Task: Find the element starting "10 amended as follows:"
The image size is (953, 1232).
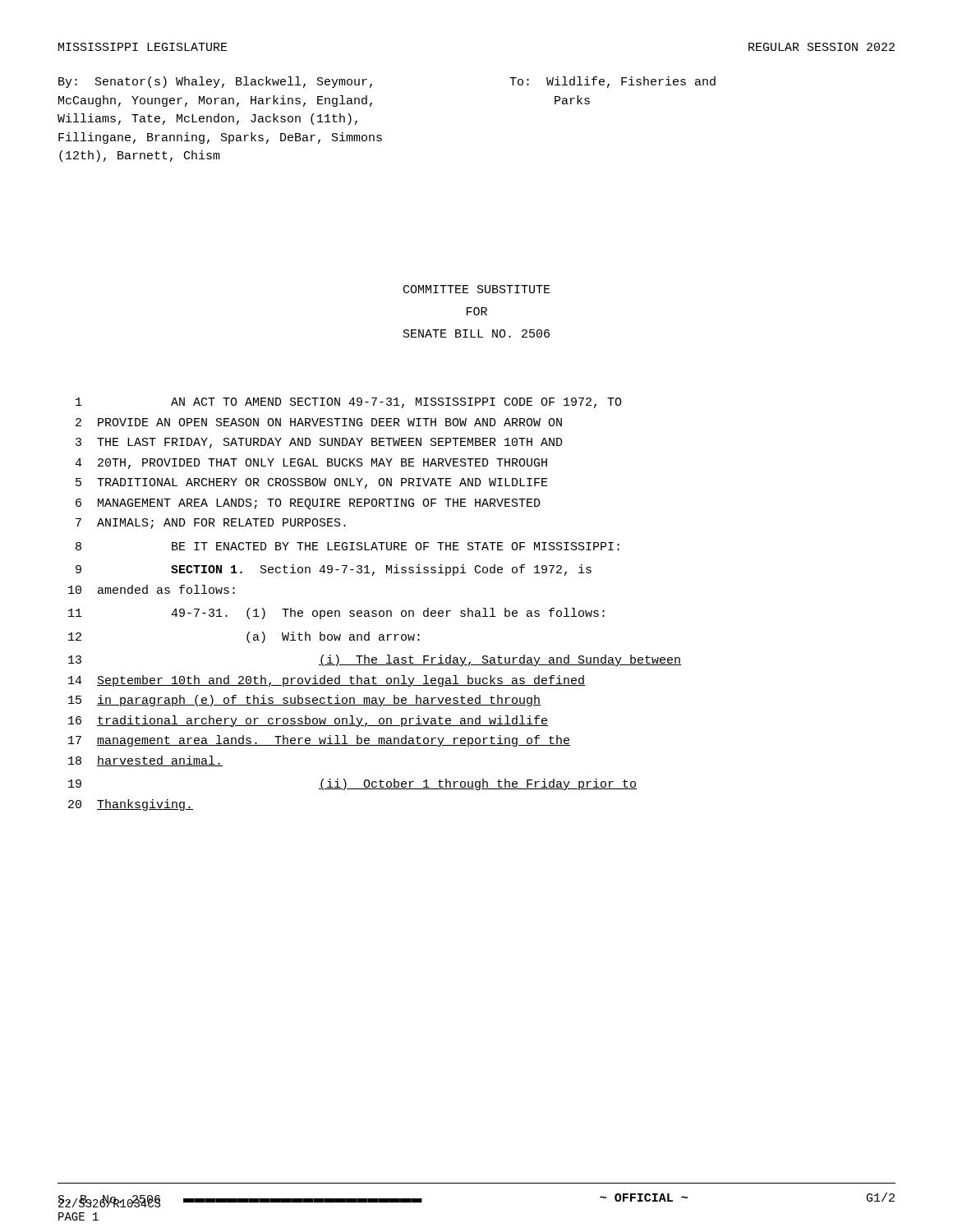Action: (167, 590)
